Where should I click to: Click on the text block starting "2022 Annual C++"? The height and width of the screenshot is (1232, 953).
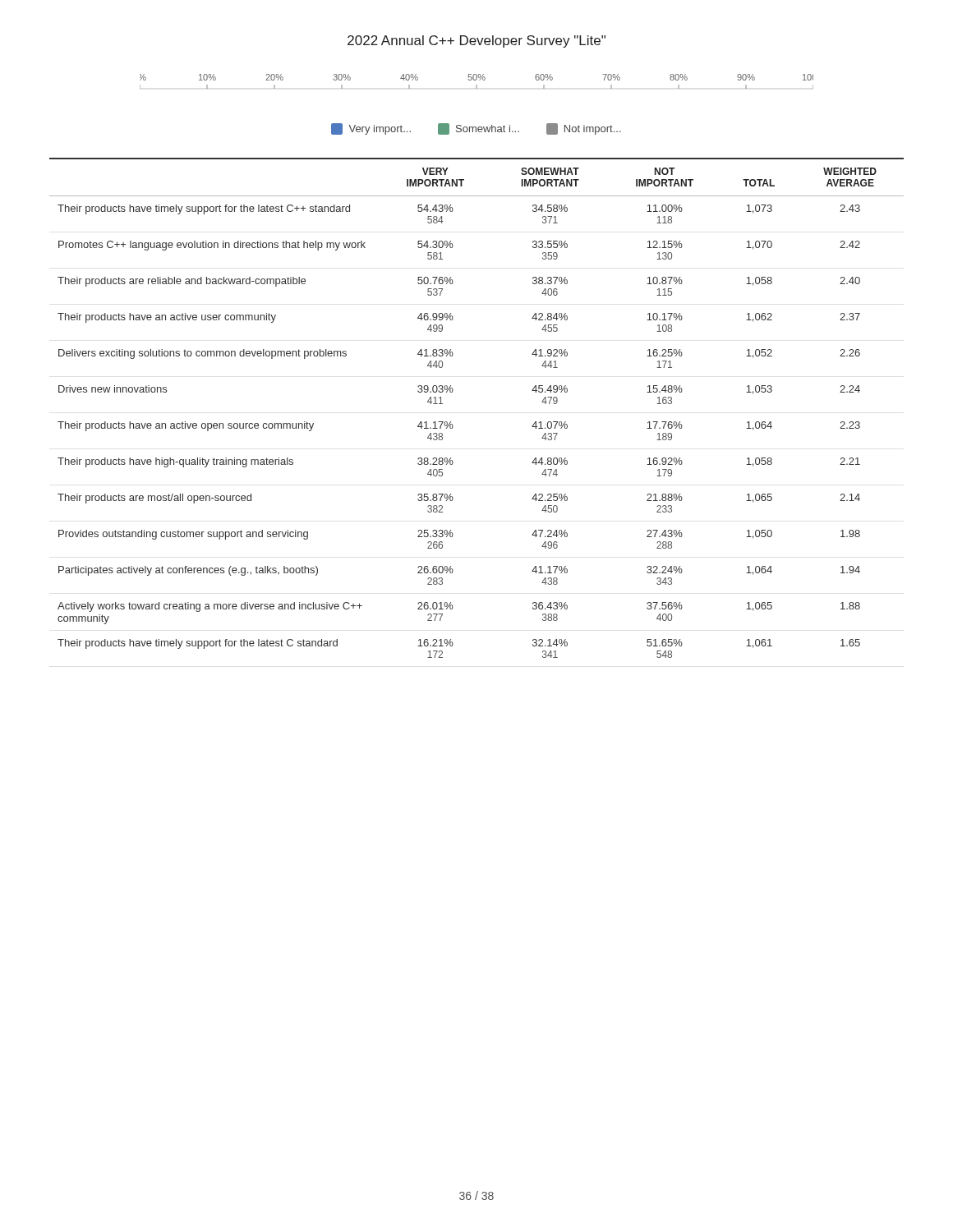click(x=476, y=41)
